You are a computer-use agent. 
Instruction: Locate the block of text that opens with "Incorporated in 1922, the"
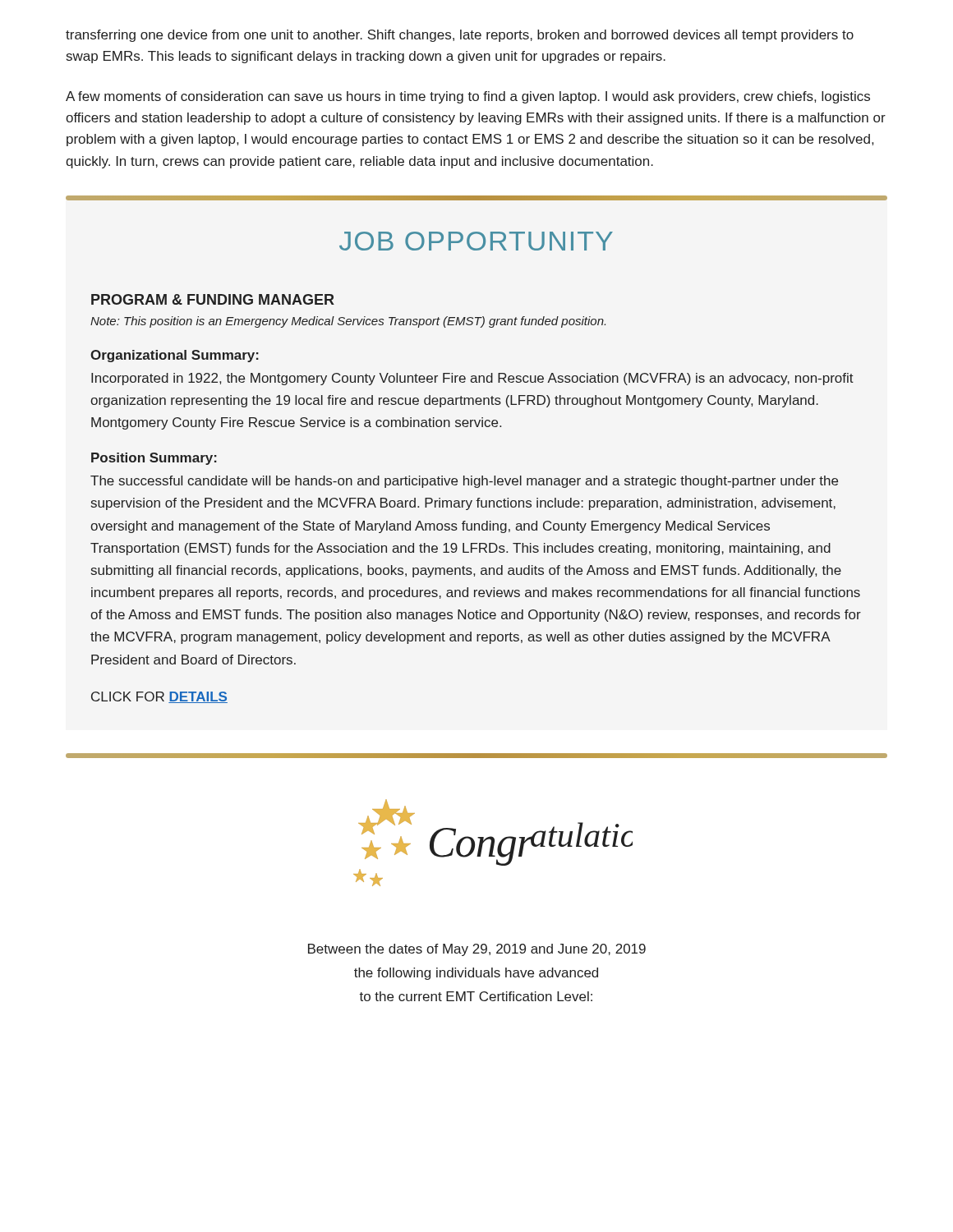[472, 400]
